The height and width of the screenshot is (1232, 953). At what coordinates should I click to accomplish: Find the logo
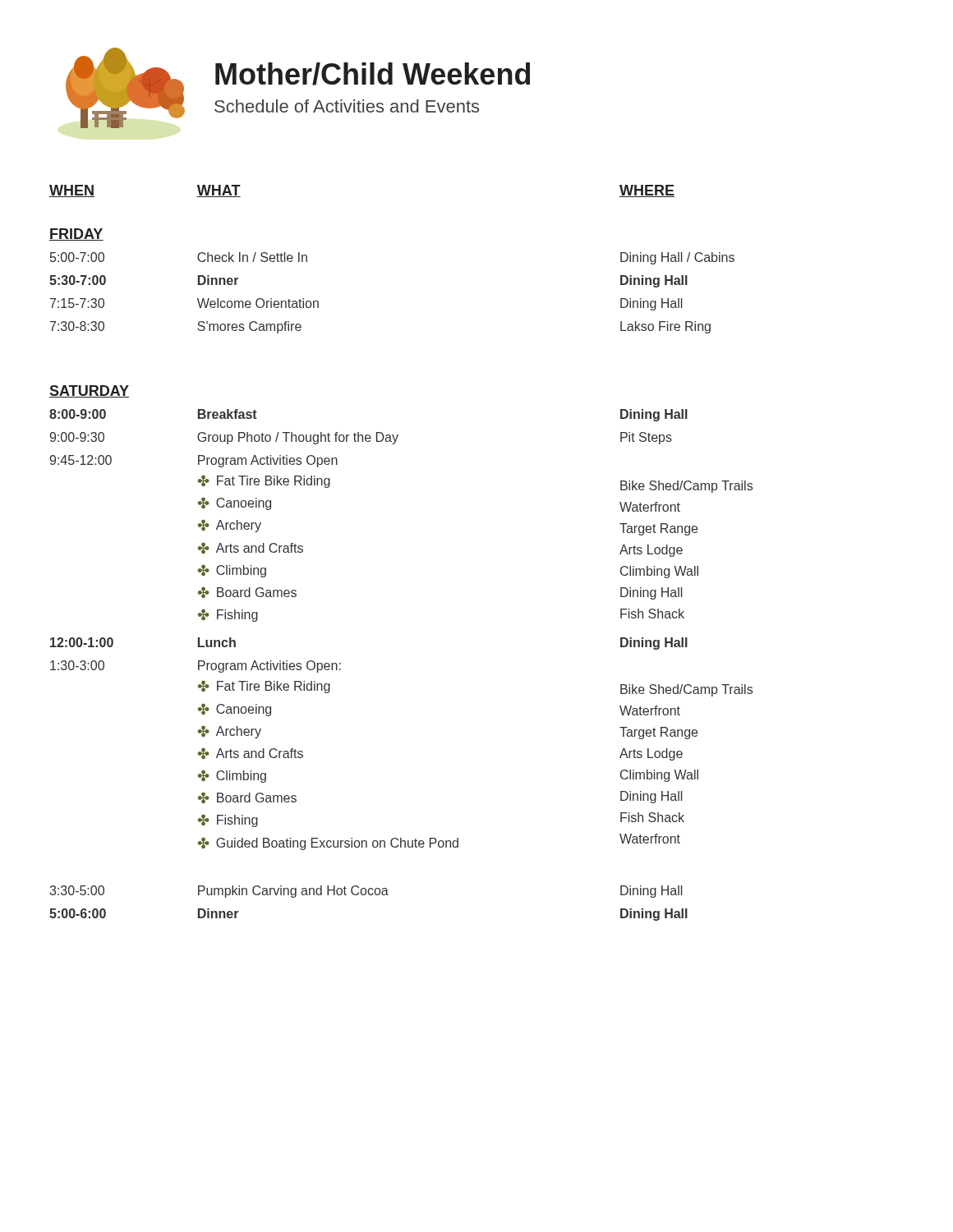pos(119,88)
